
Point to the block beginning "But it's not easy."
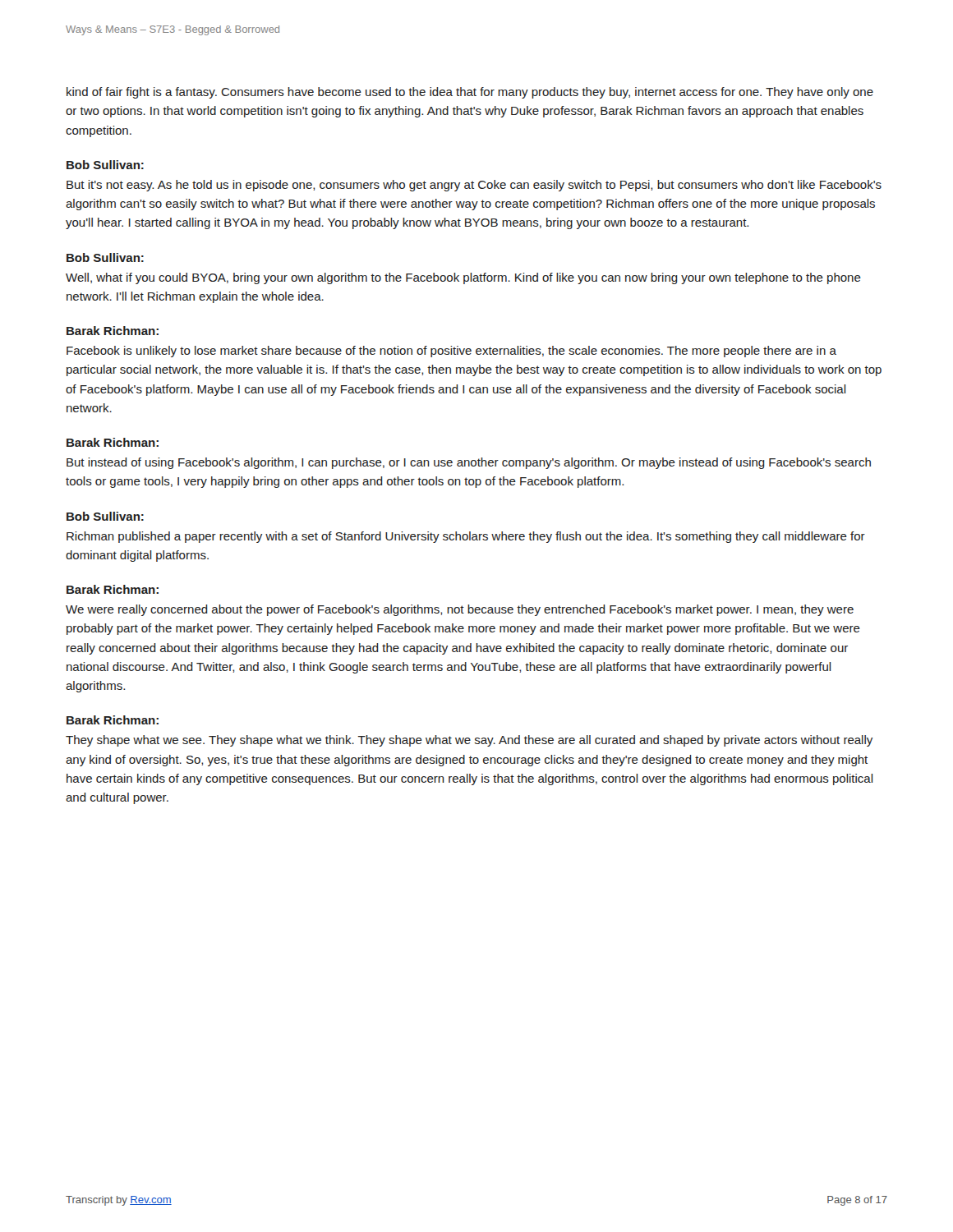pos(474,203)
